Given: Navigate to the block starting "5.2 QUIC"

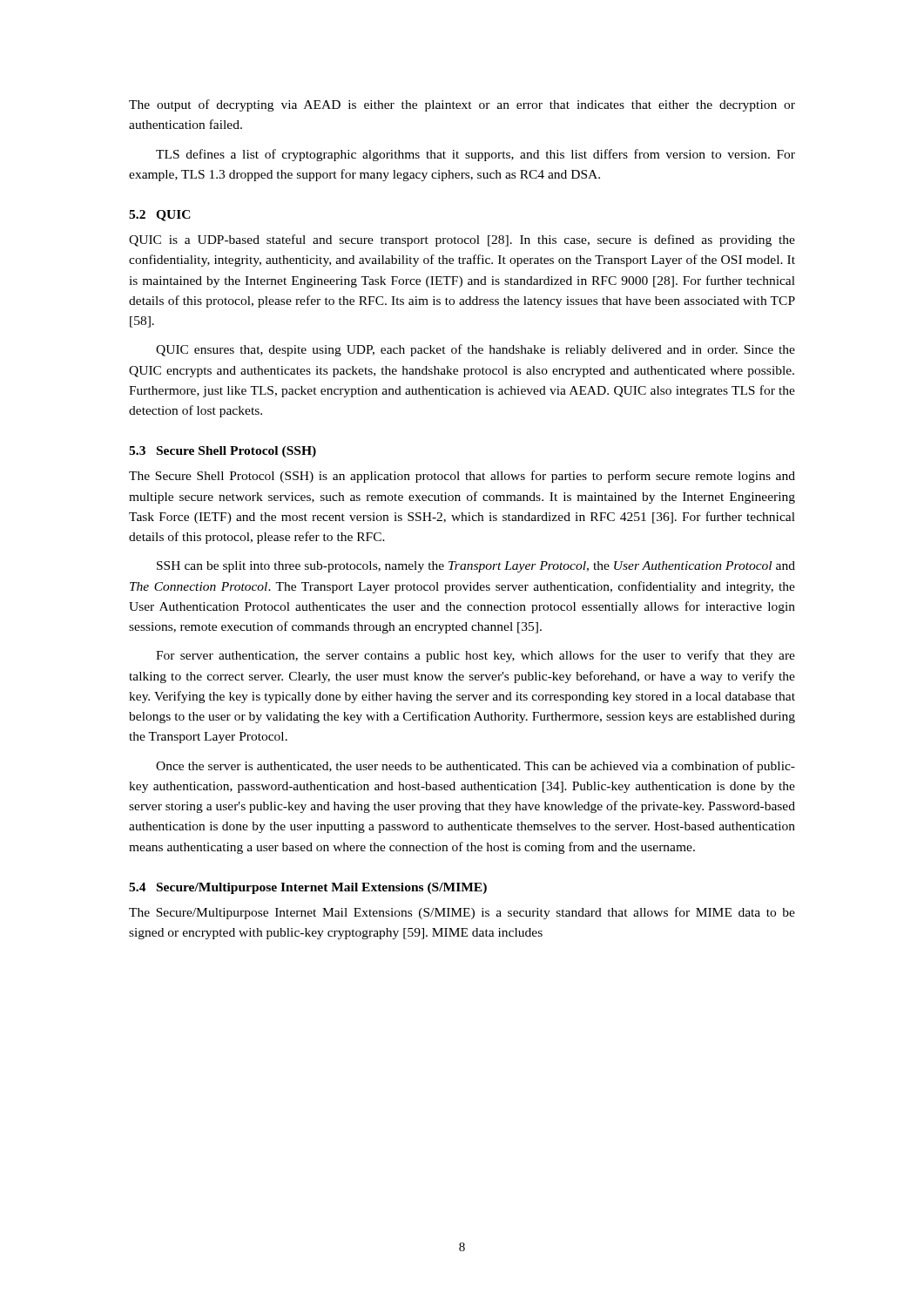Looking at the screenshot, I should (x=160, y=214).
